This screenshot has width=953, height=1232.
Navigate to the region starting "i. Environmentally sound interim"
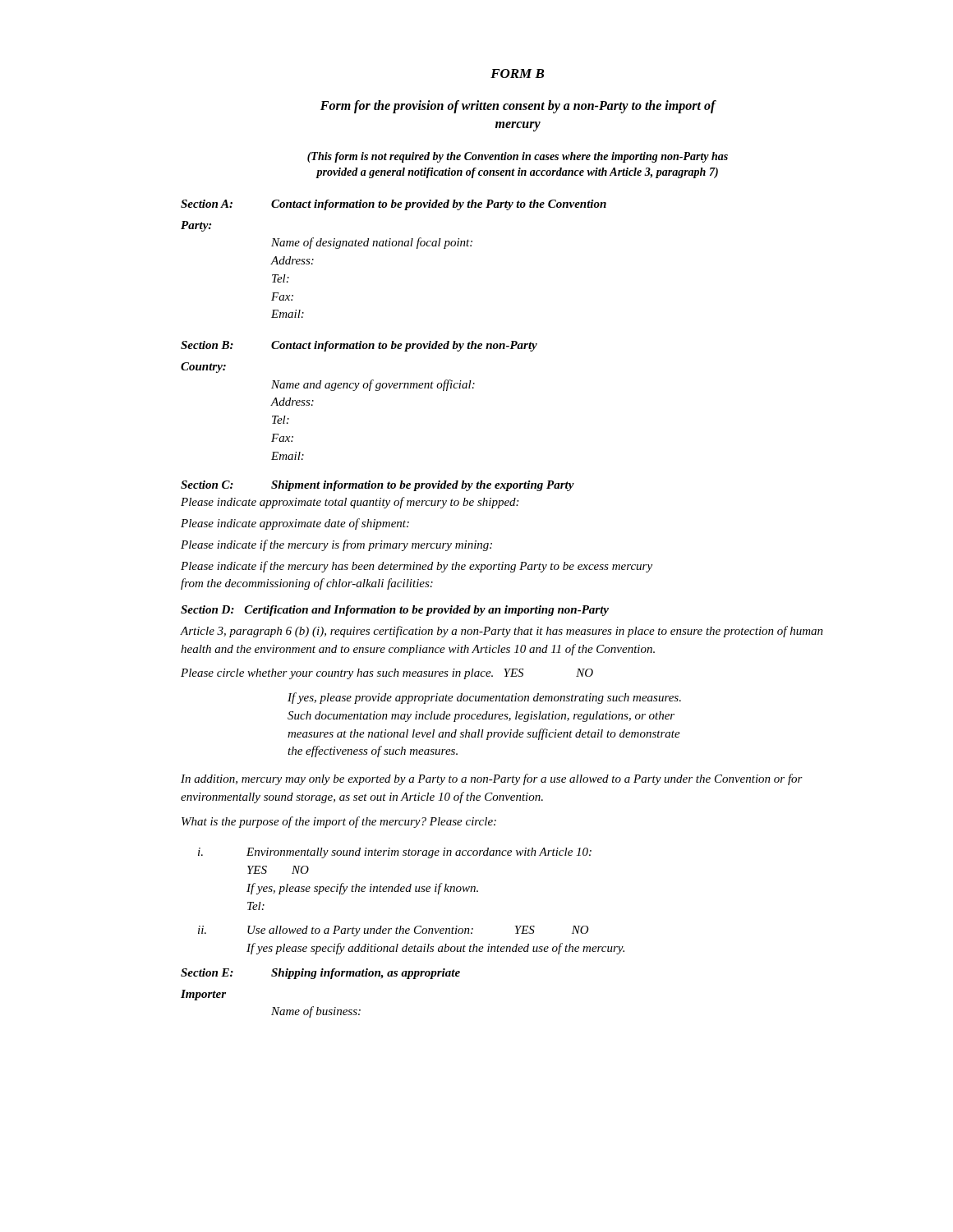[x=395, y=853]
